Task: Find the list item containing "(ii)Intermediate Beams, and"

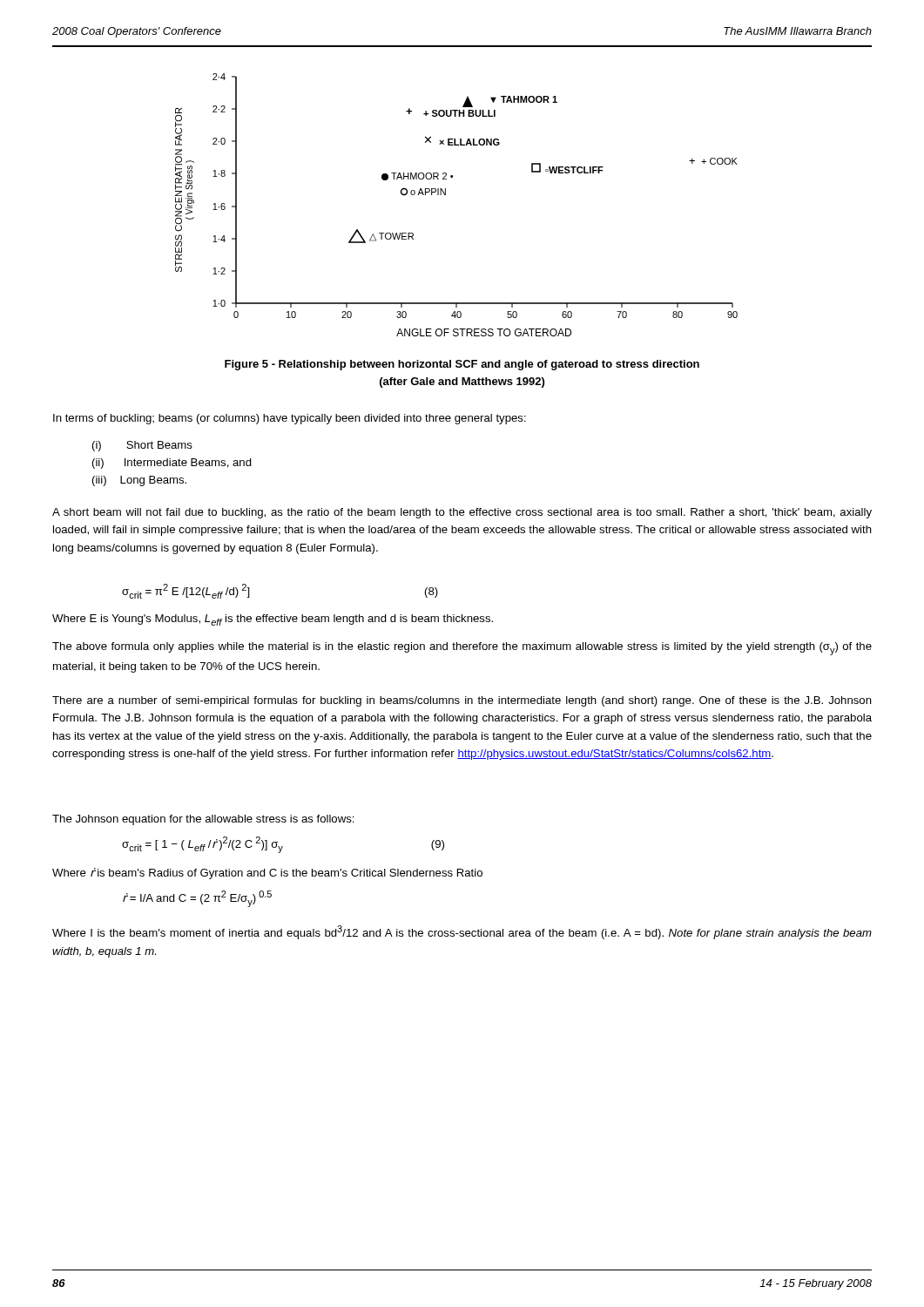Action: click(x=172, y=462)
